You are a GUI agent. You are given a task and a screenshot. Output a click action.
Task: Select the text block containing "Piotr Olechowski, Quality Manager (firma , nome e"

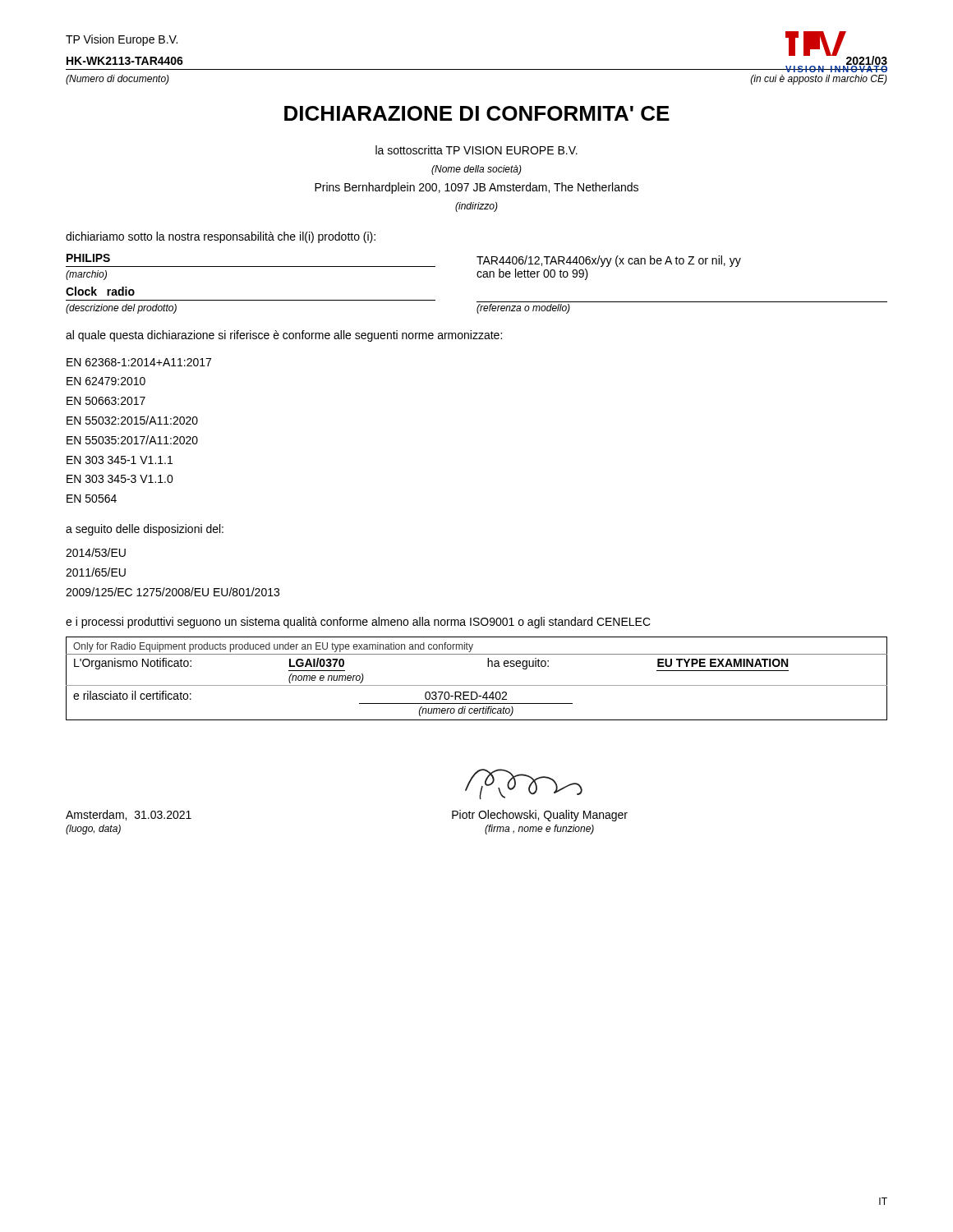(539, 822)
